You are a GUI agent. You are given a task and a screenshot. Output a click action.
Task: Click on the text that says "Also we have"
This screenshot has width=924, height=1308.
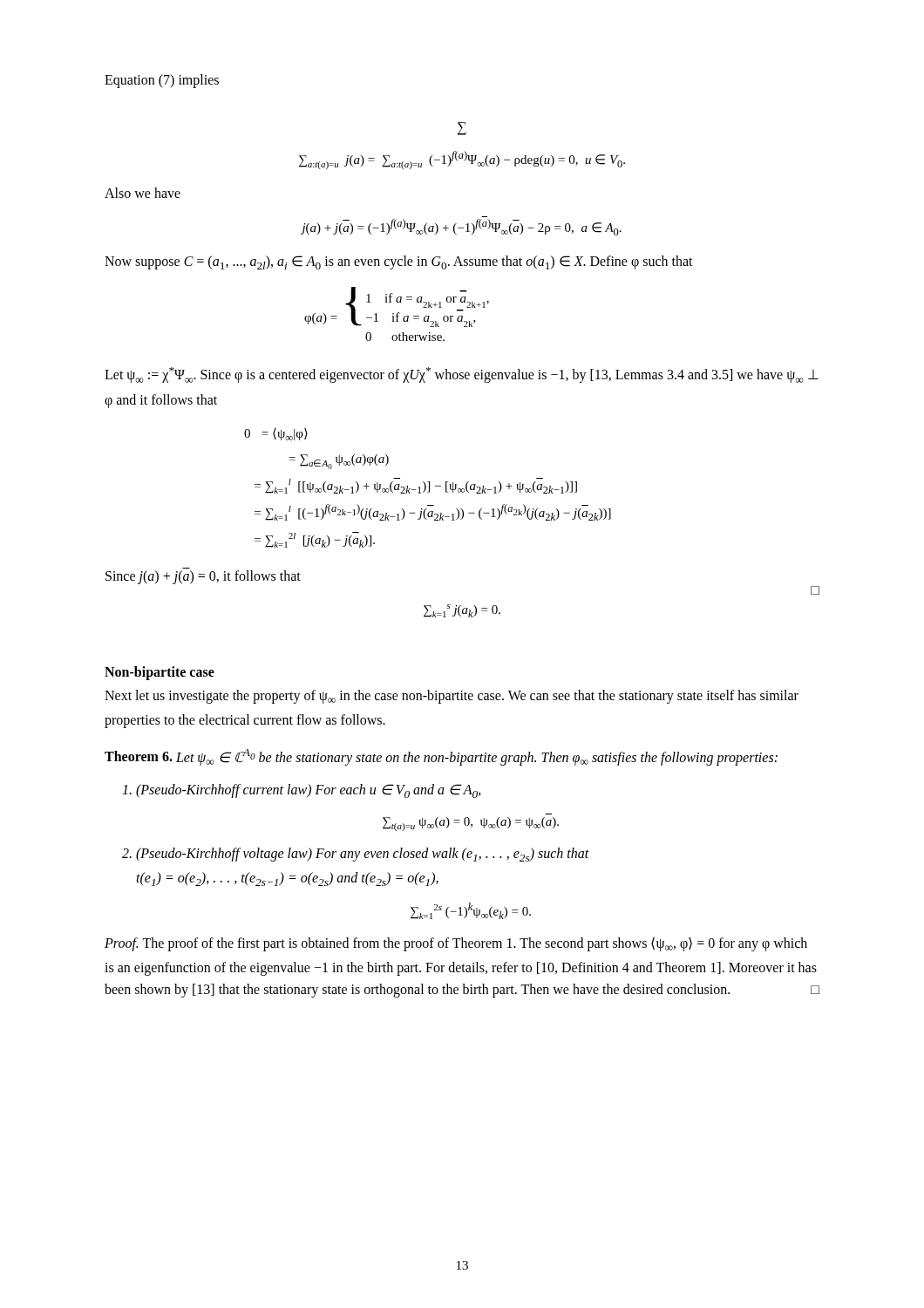tap(143, 193)
